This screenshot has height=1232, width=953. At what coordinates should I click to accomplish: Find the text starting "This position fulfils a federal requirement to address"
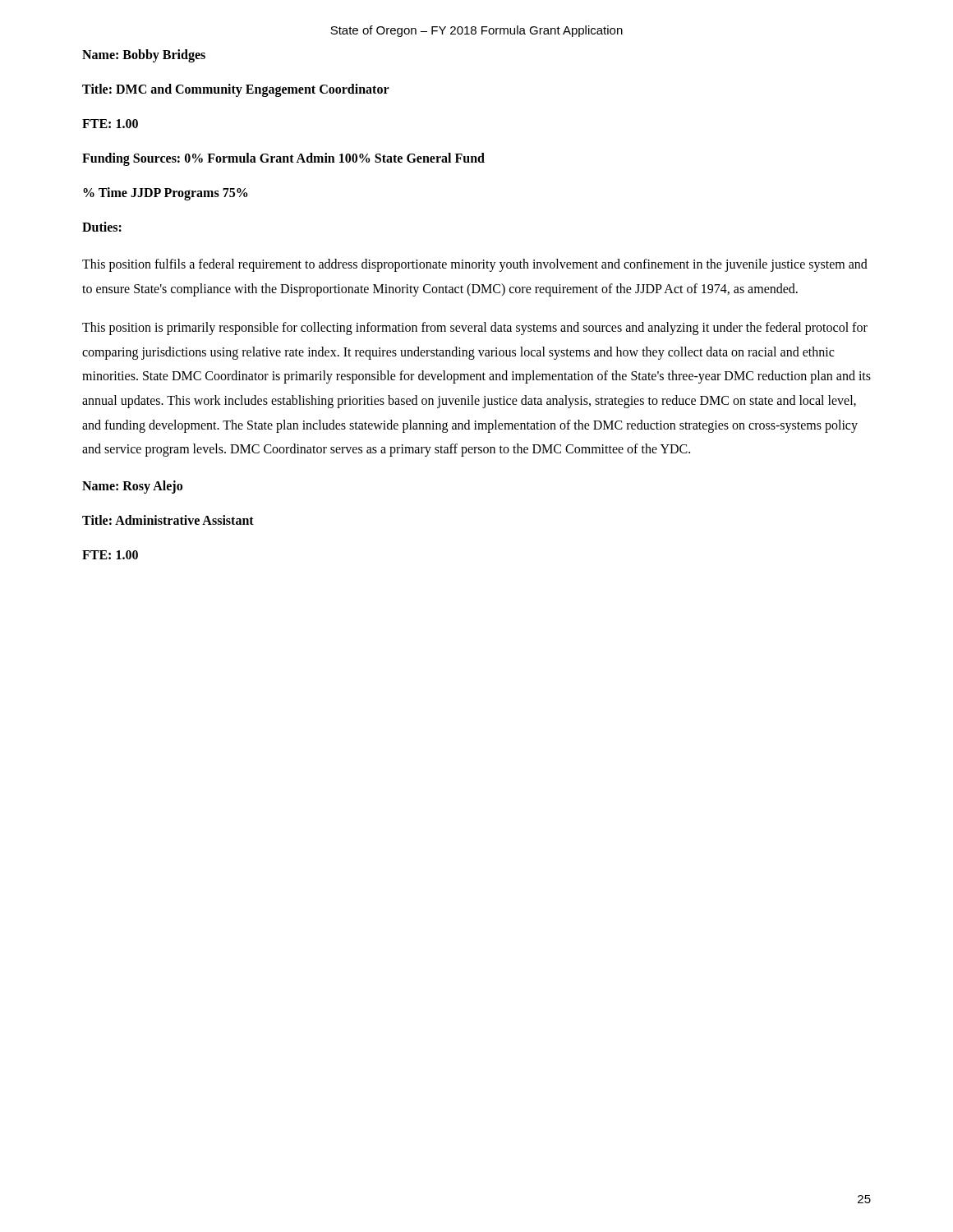point(475,276)
